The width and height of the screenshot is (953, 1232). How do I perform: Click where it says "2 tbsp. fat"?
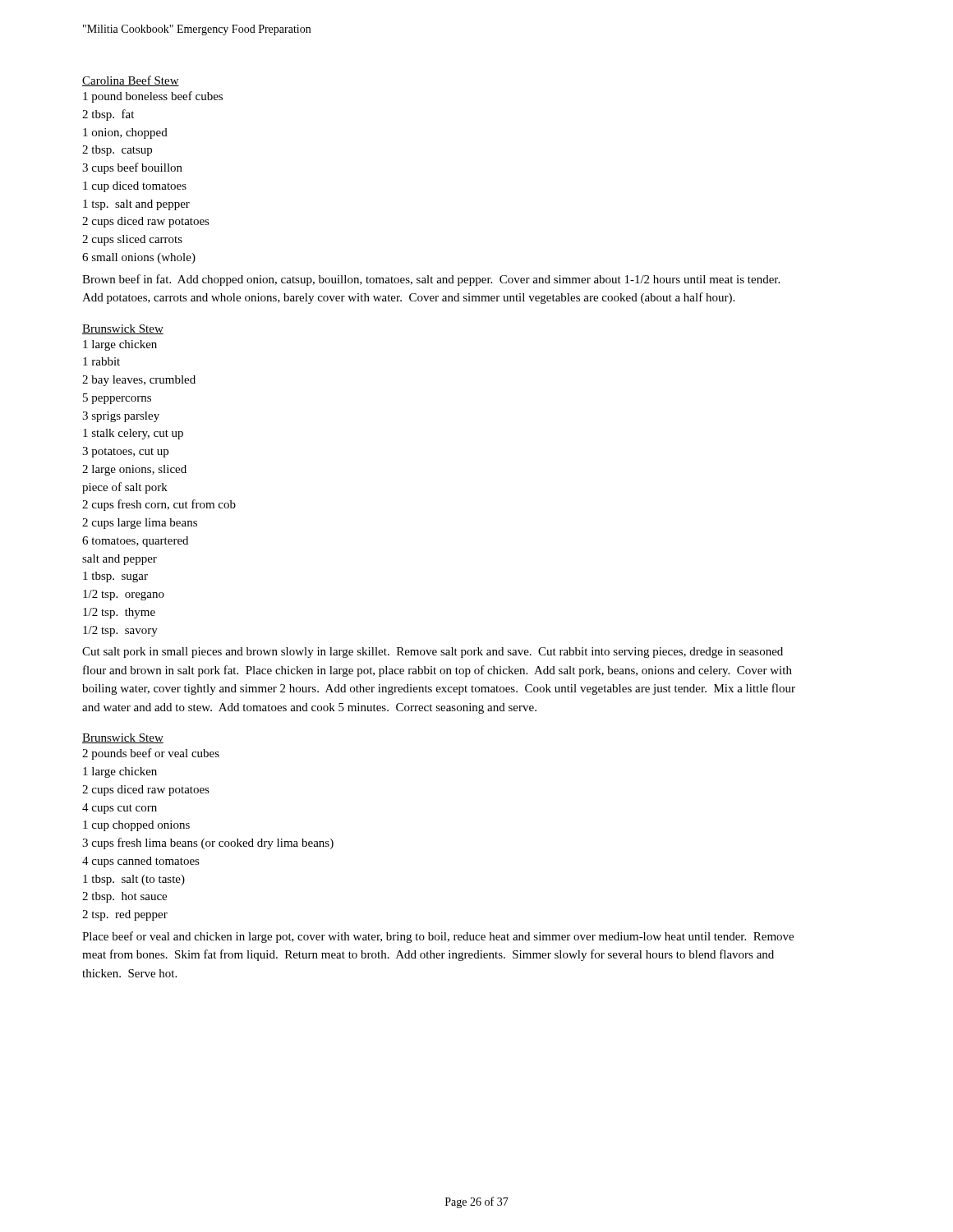(108, 114)
